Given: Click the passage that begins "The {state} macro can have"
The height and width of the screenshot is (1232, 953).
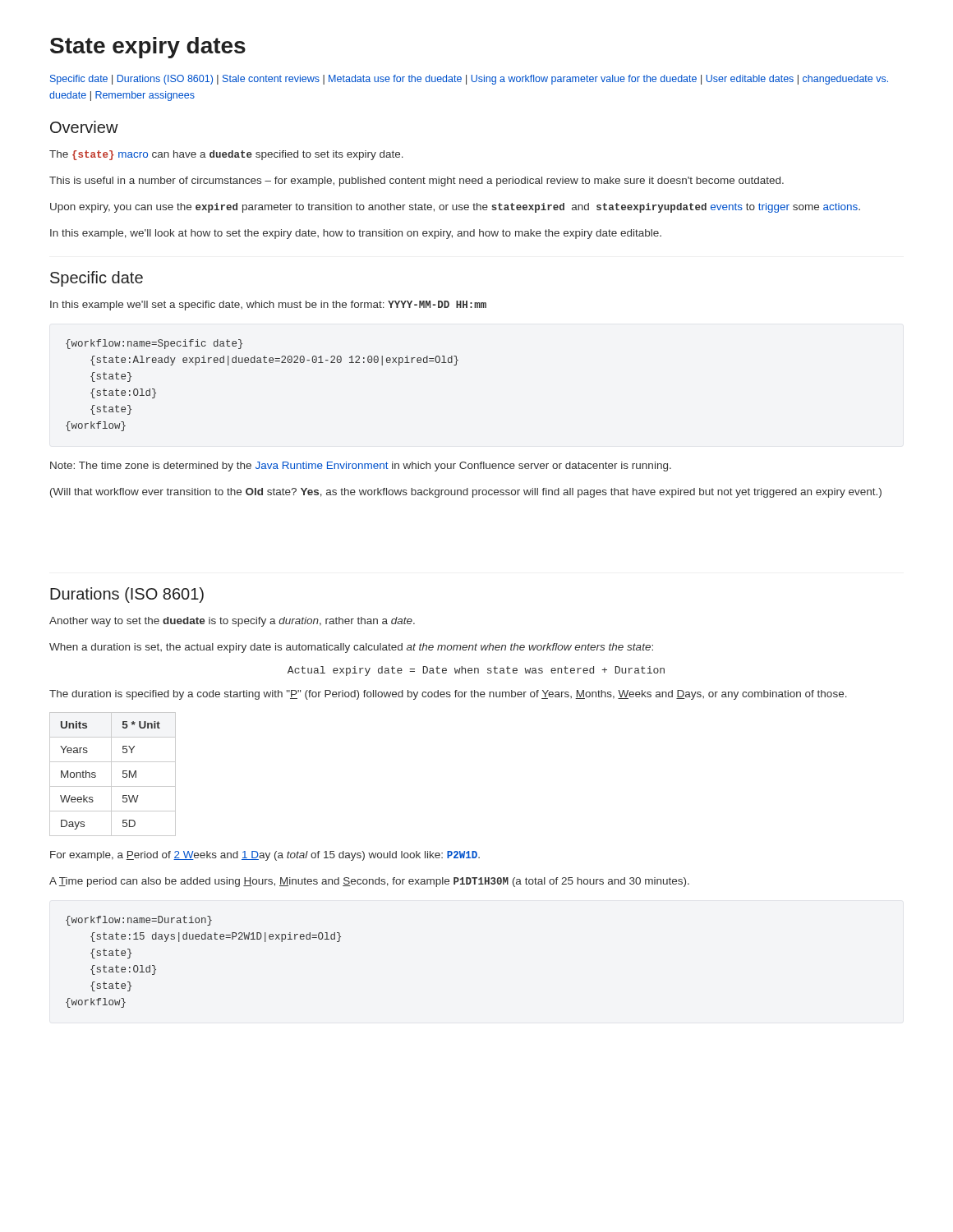Looking at the screenshot, I should pos(226,155).
